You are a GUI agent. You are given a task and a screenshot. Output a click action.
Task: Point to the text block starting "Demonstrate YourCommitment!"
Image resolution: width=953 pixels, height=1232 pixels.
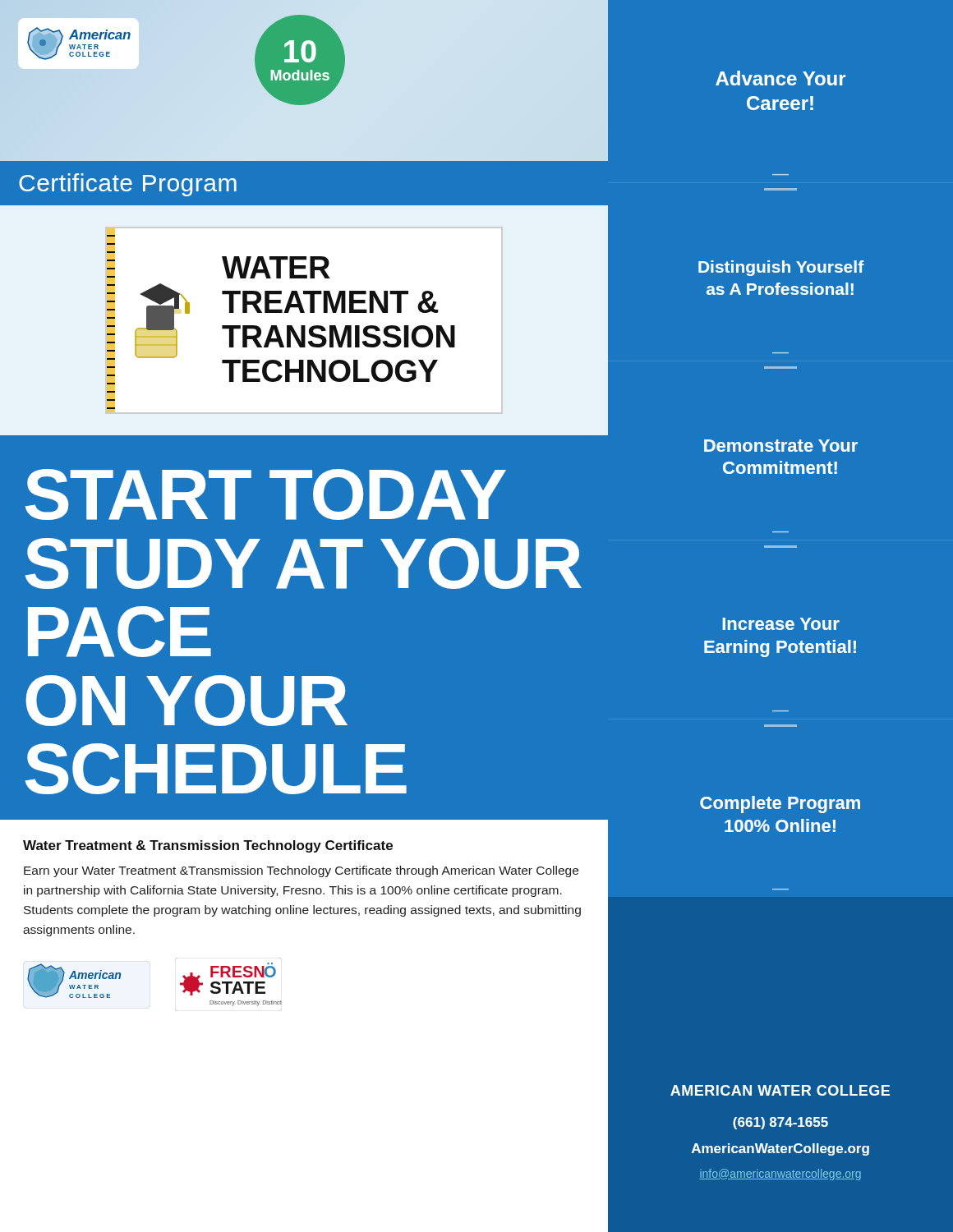pyautogui.click(x=780, y=457)
